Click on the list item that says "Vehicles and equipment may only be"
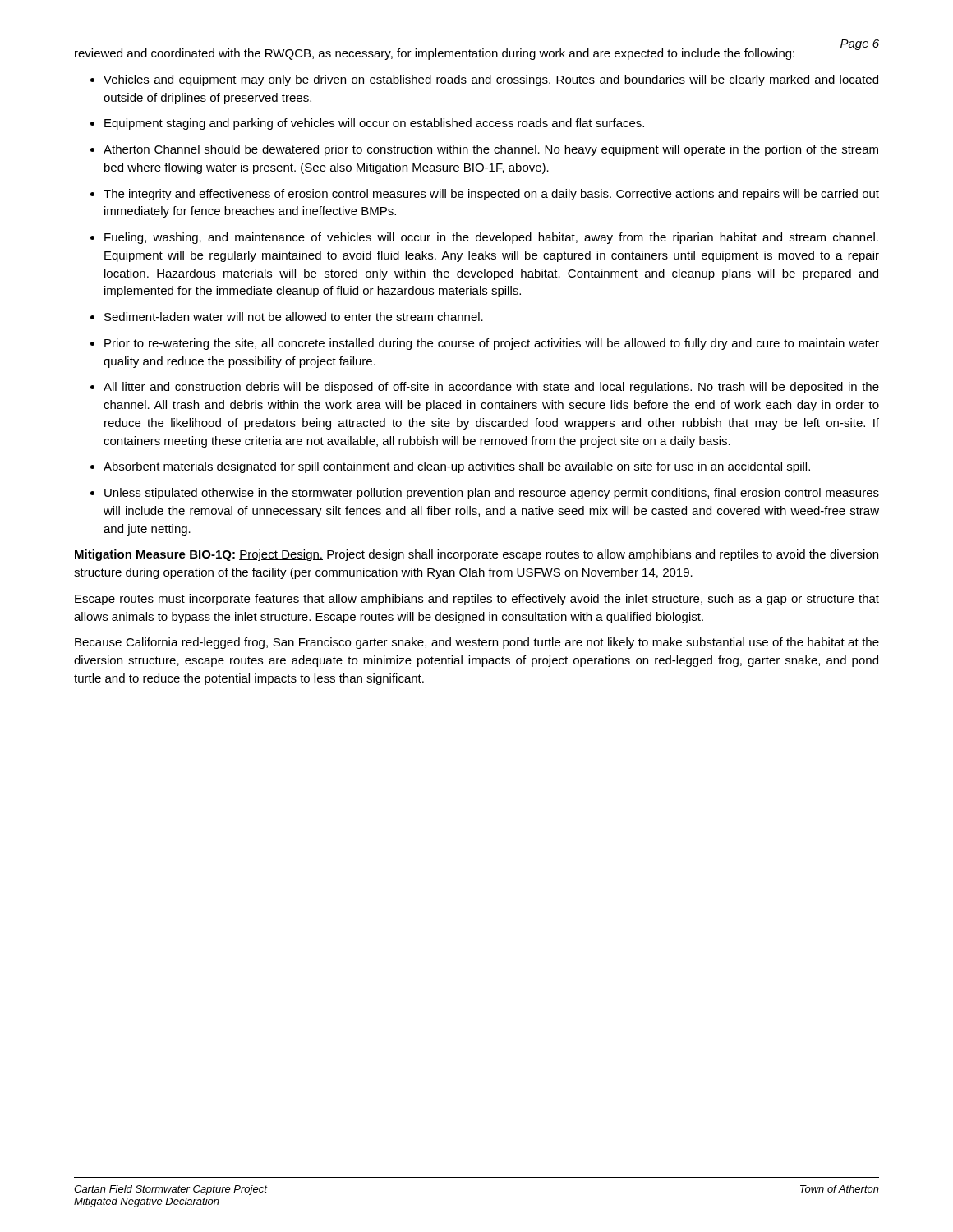Viewport: 953px width, 1232px height. (x=491, y=88)
